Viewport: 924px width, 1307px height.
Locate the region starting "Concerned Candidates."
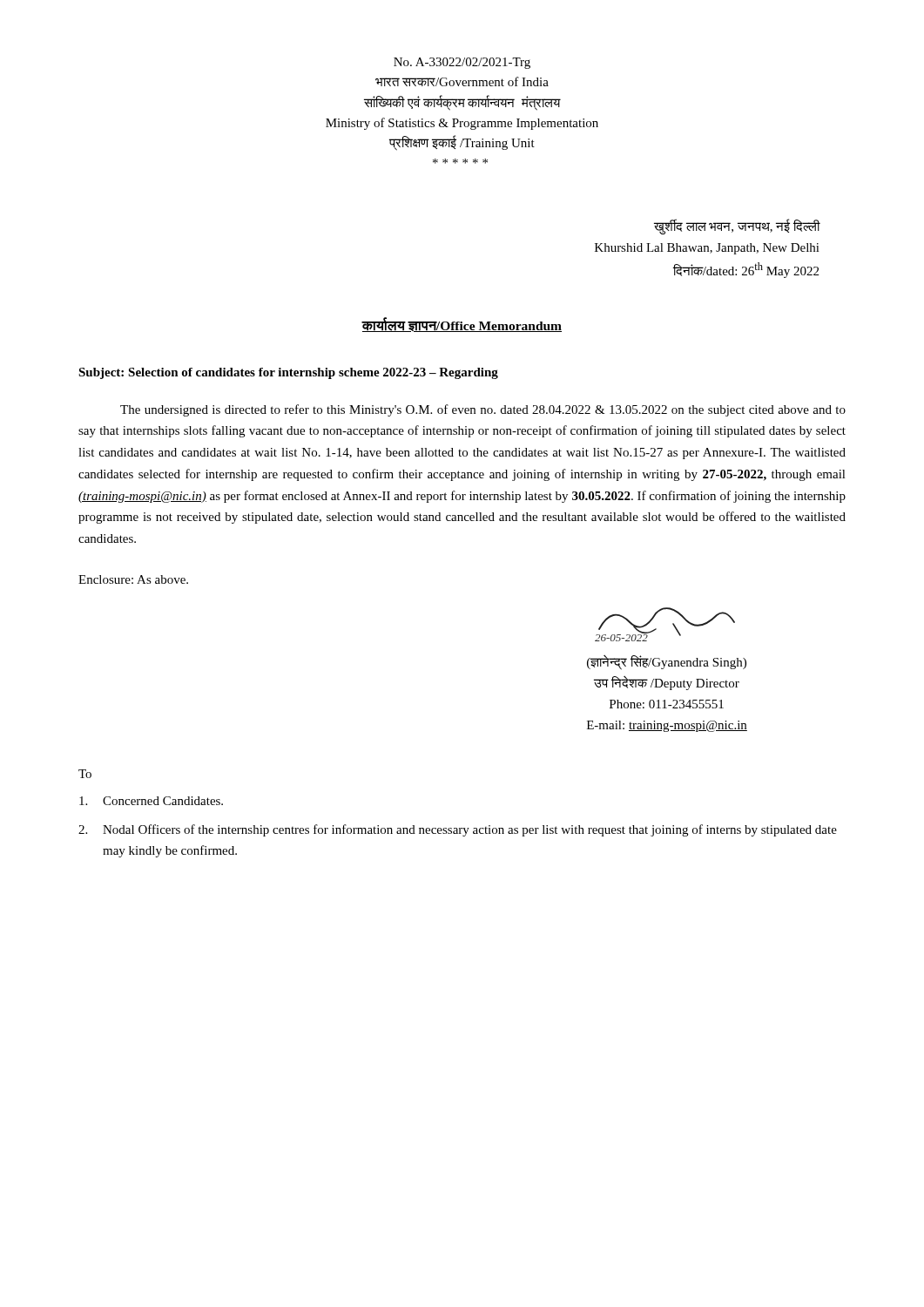click(x=151, y=801)
